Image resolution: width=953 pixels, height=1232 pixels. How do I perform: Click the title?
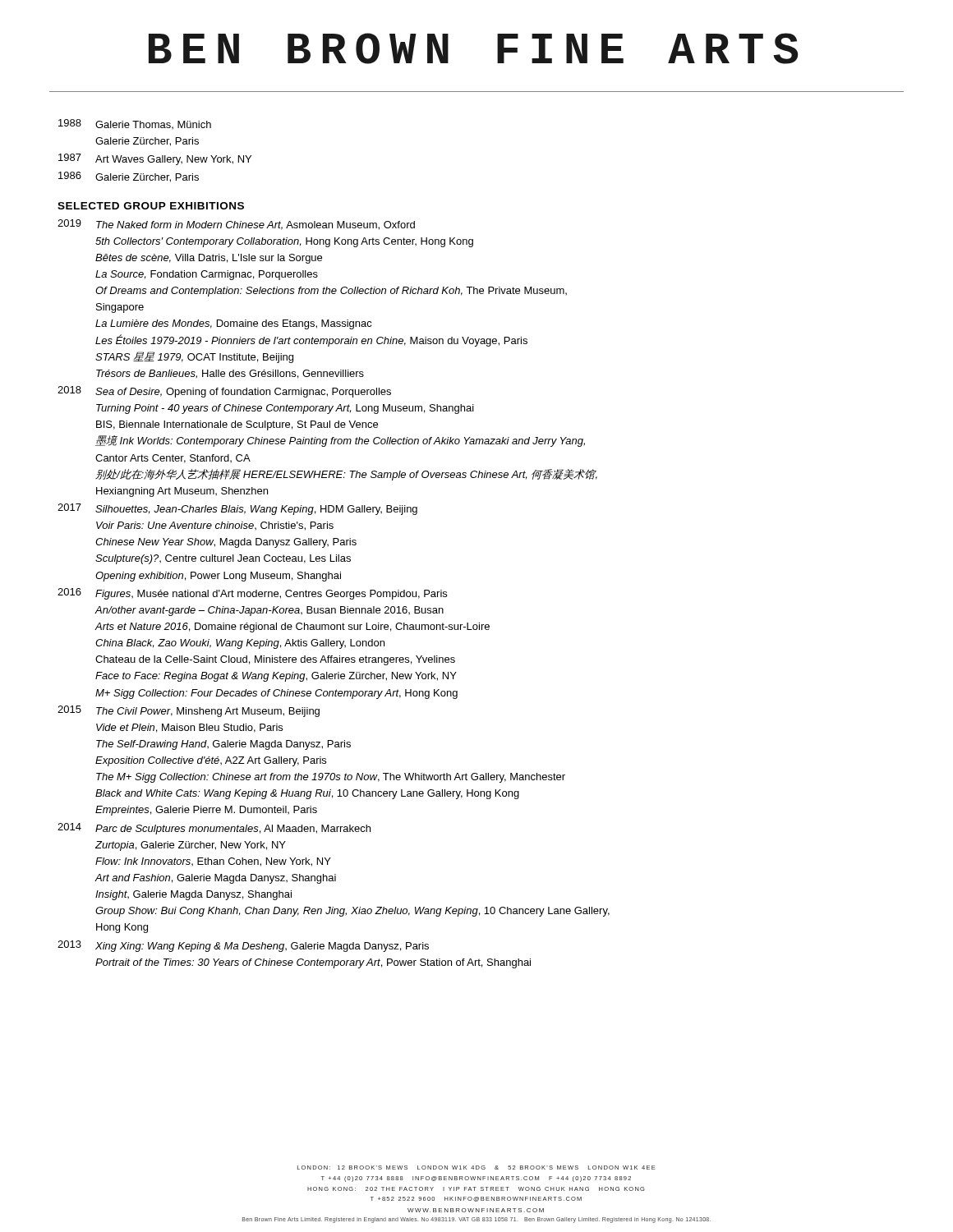[x=476, y=51]
